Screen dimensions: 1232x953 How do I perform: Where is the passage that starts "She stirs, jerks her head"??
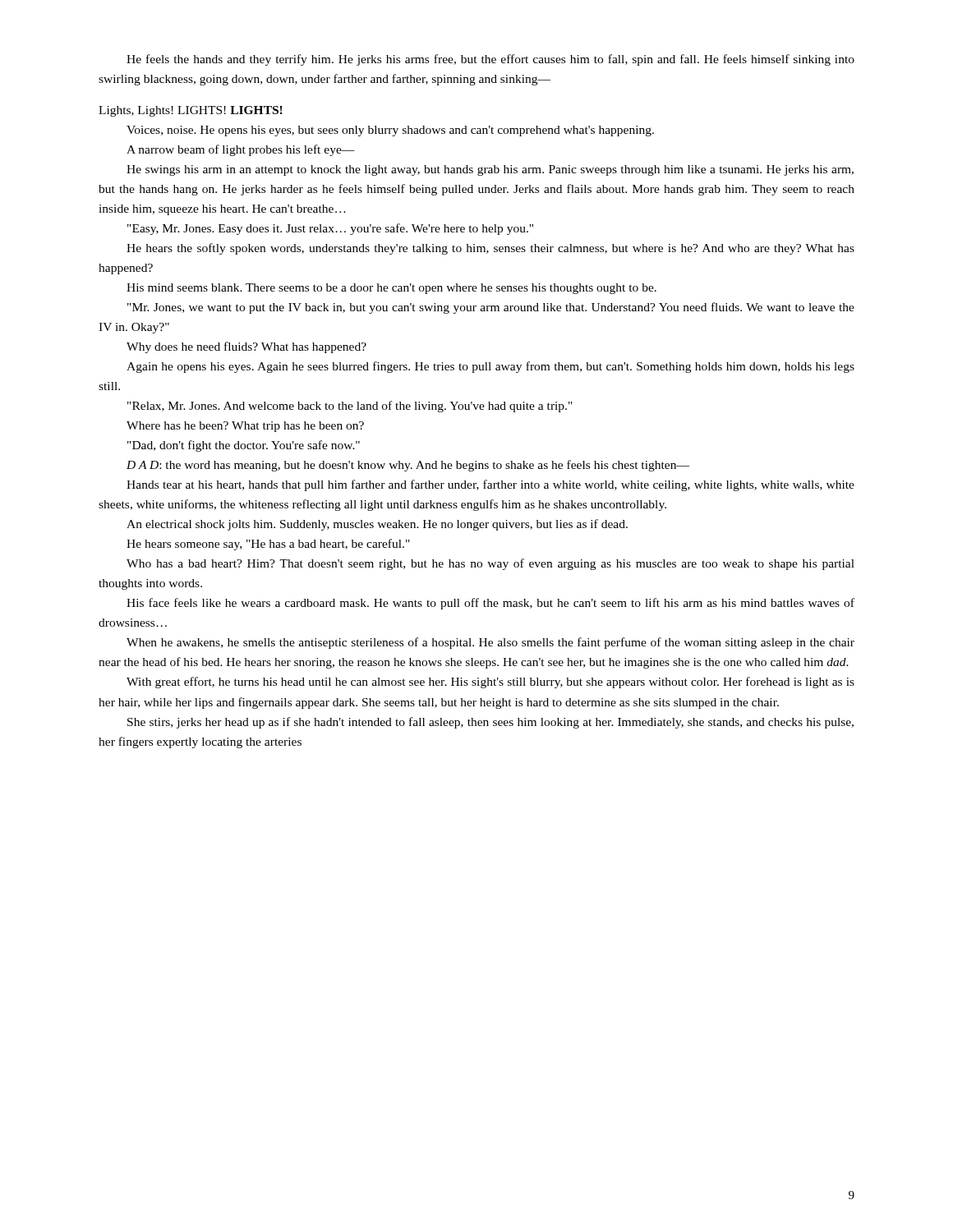coord(476,731)
